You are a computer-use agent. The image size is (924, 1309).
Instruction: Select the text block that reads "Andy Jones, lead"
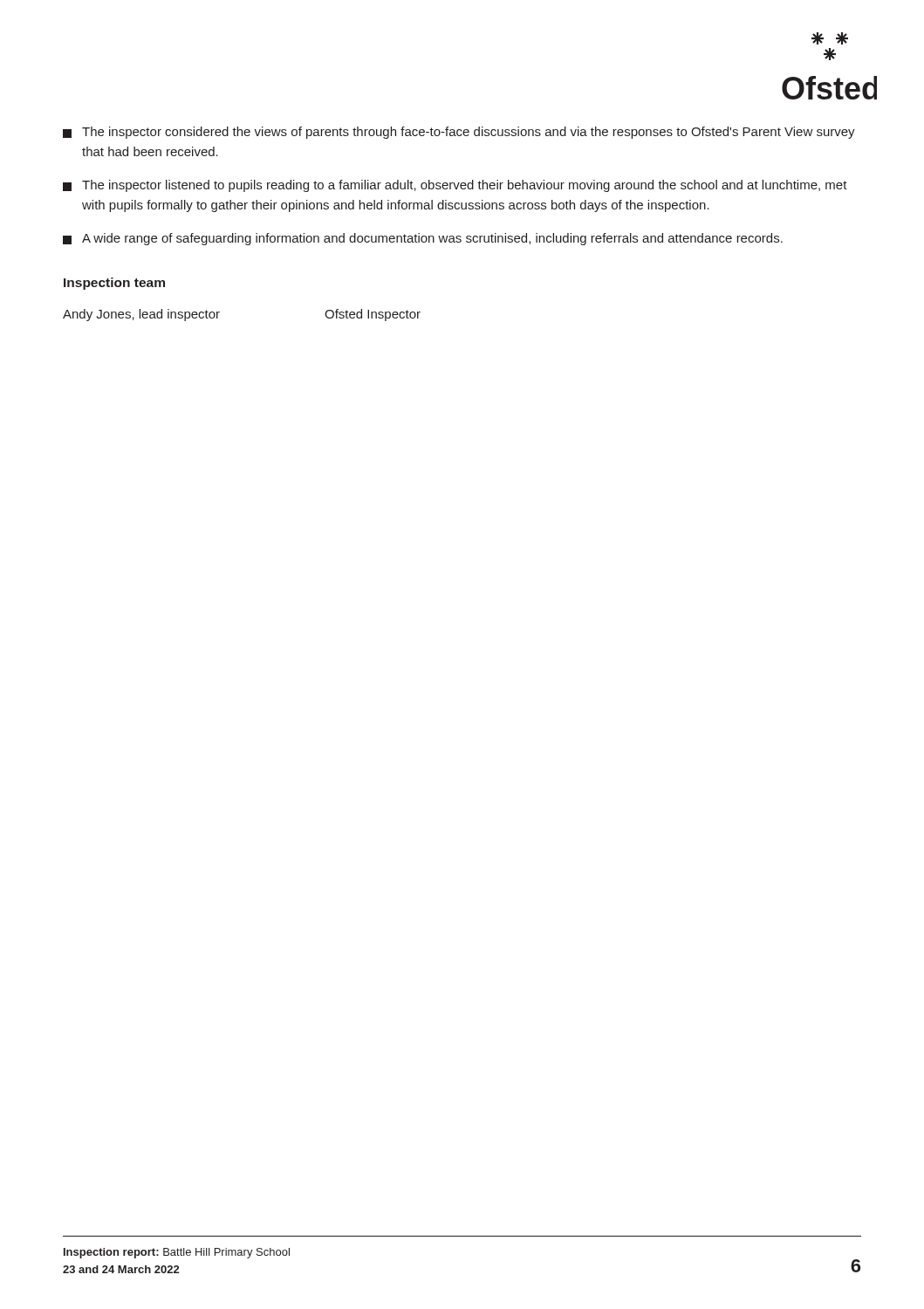[x=139, y=315]
